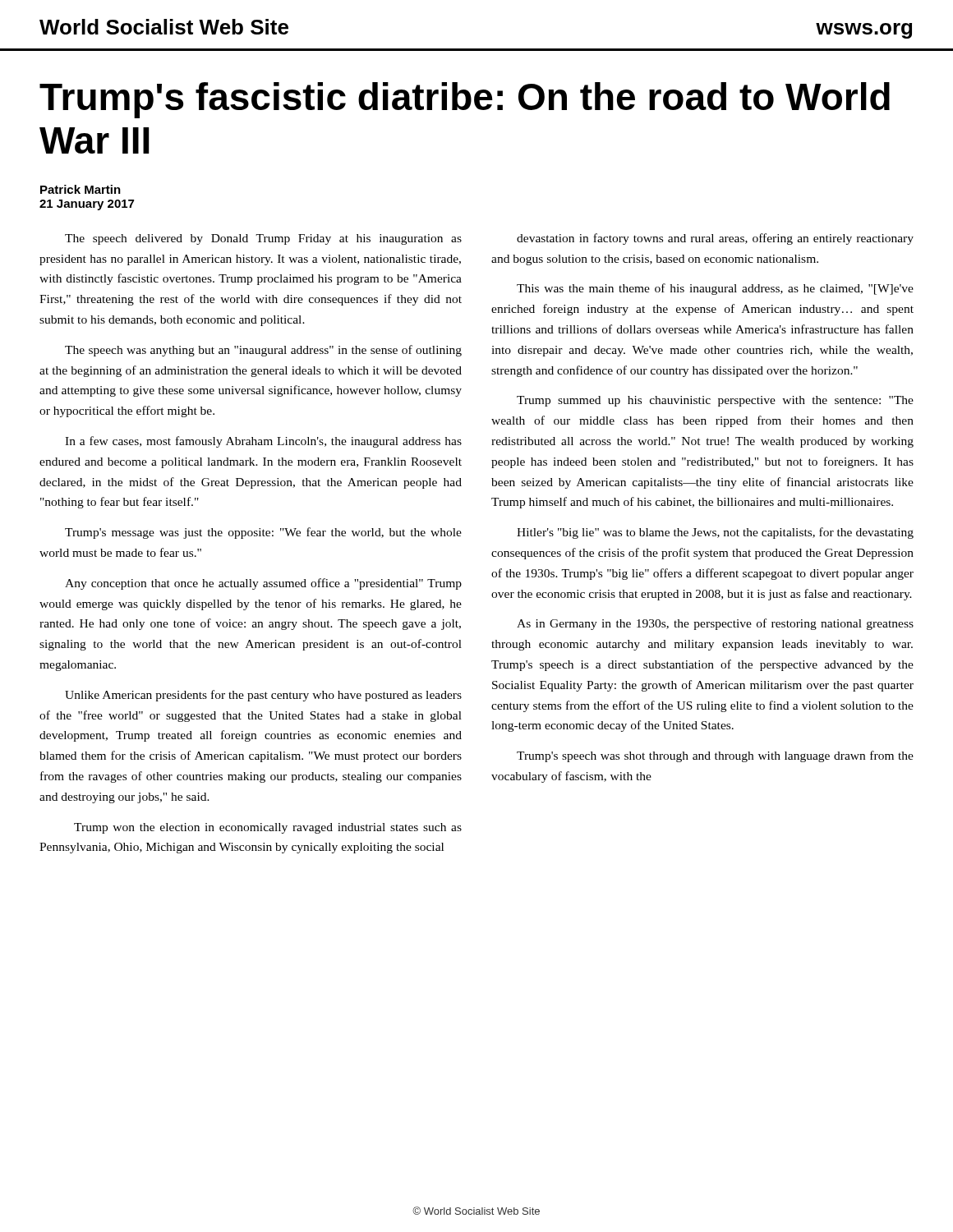Image resolution: width=953 pixels, height=1232 pixels.
Task: Navigate to the block starting "As in Germany in the 1930s, the"
Action: (702, 675)
